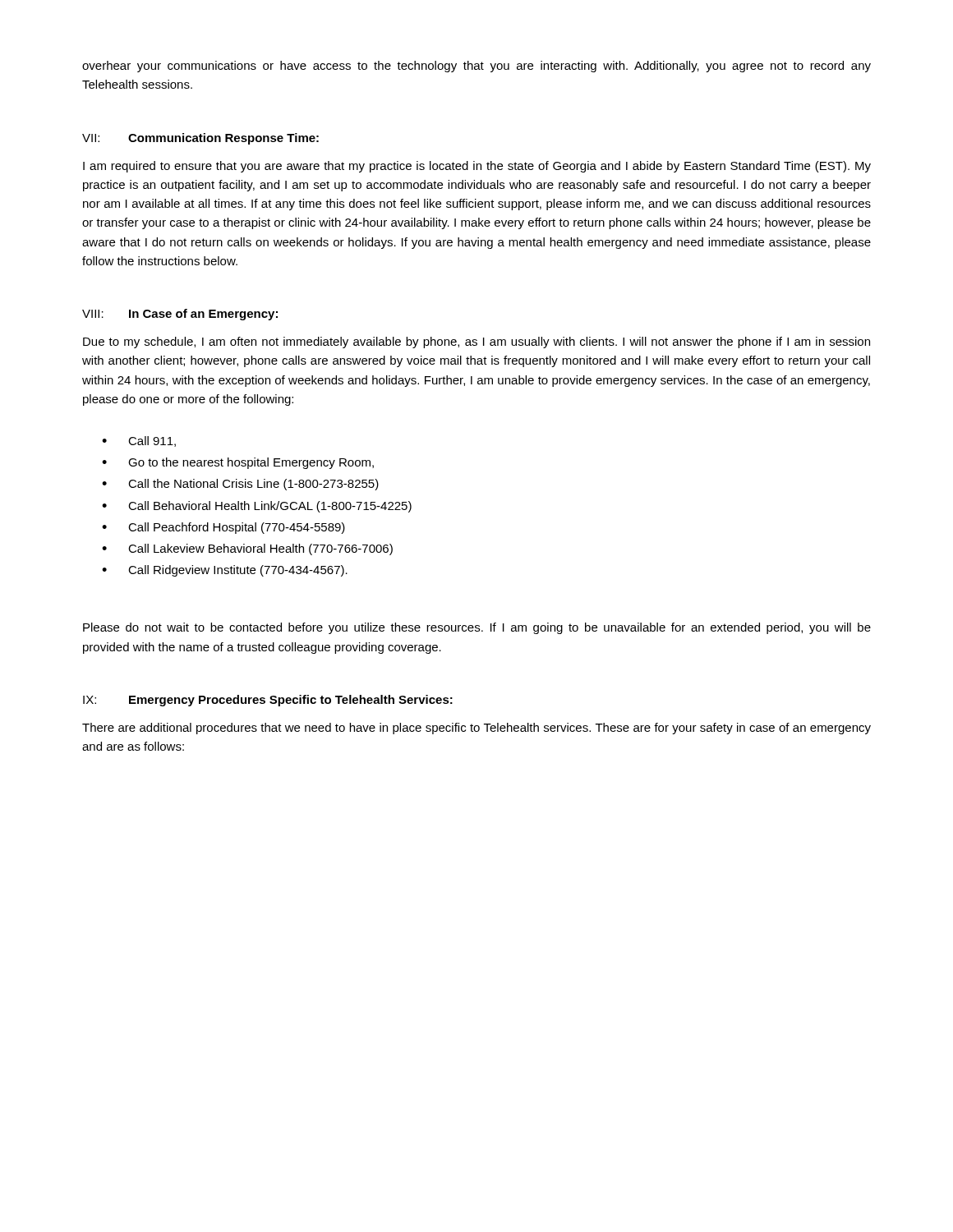The width and height of the screenshot is (953, 1232).
Task: Click on the text starting "• Go to the"
Action: pos(238,463)
